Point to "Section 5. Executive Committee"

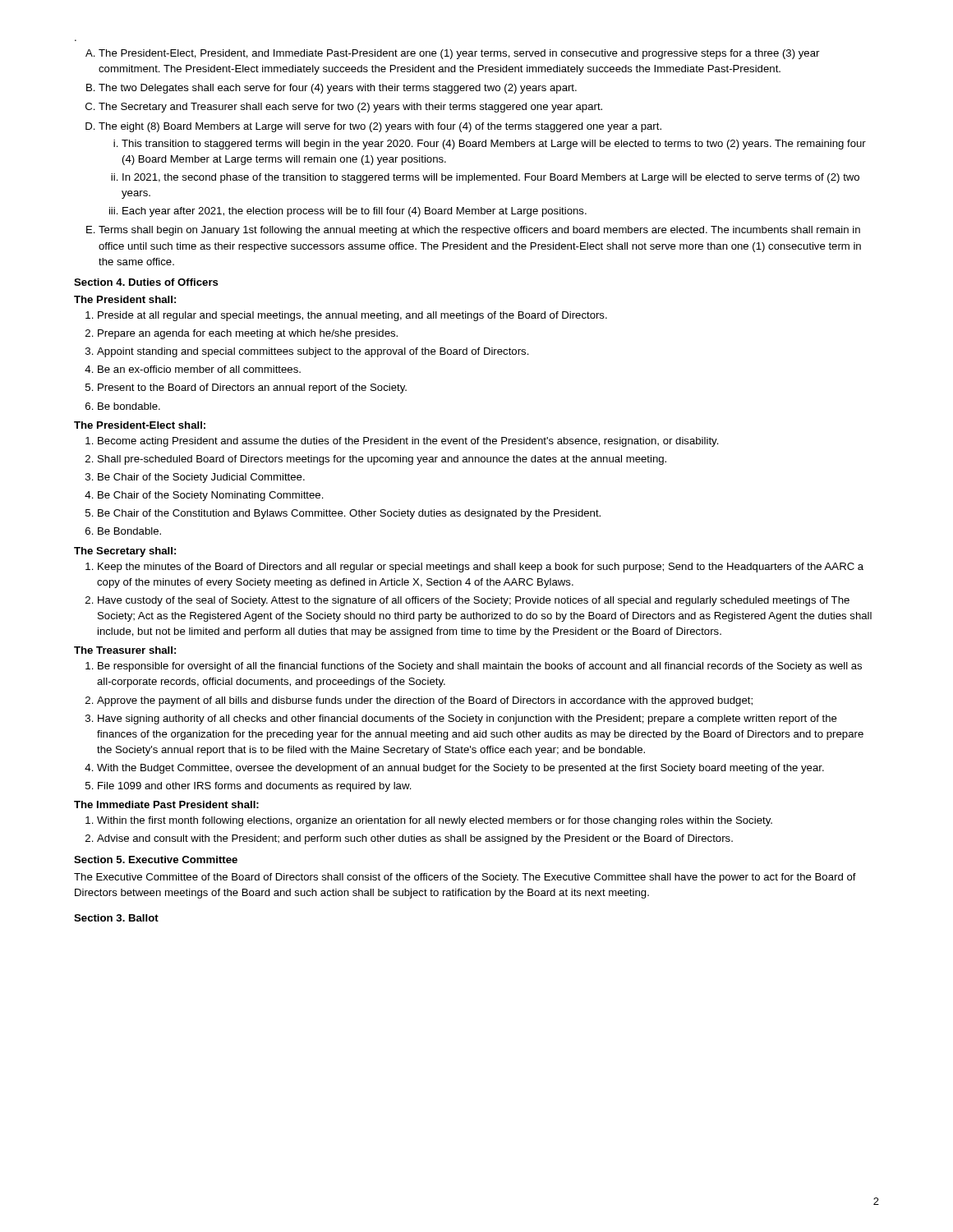pos(156,859)
